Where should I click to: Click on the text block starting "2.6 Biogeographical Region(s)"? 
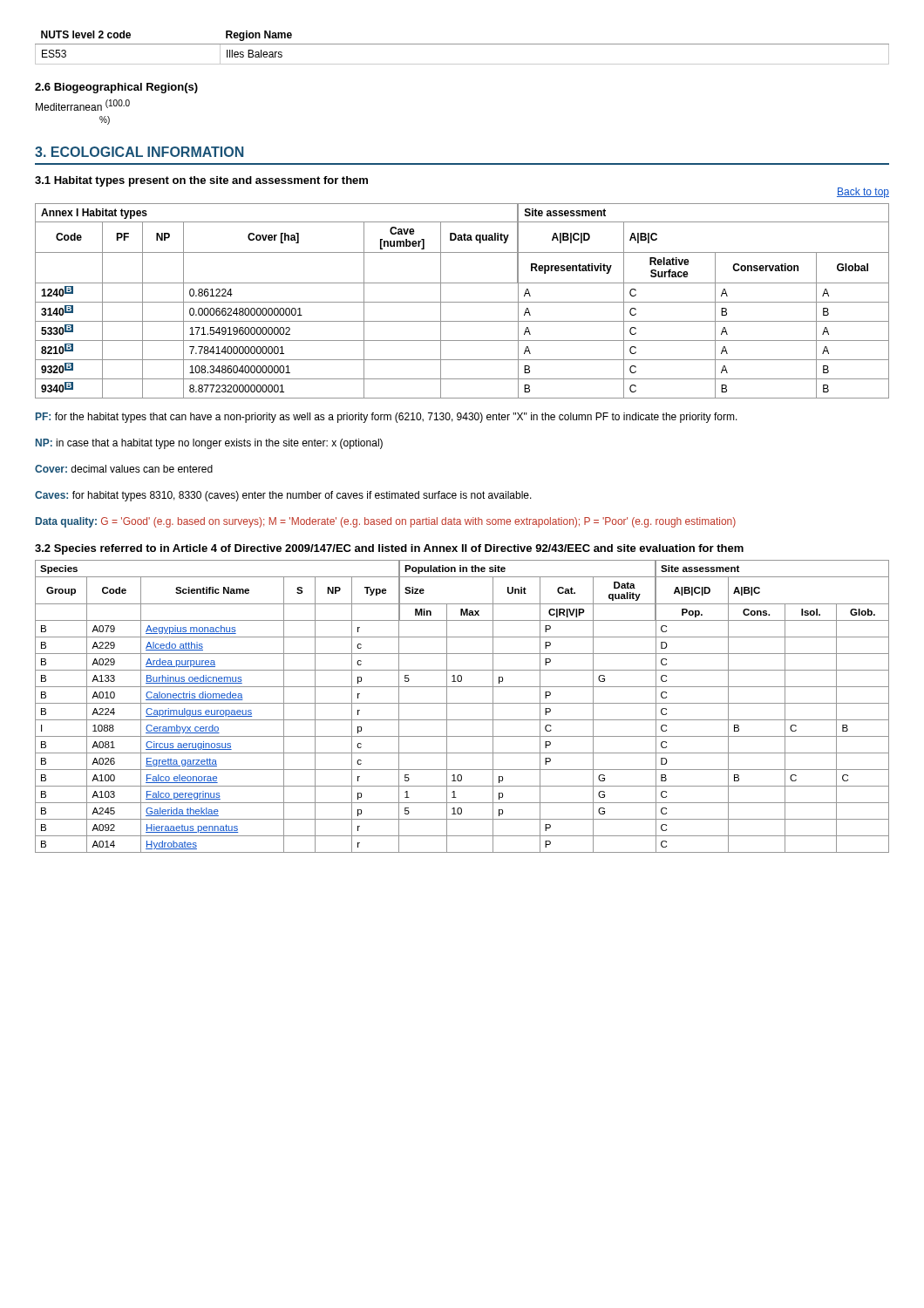tap(116, 87)
